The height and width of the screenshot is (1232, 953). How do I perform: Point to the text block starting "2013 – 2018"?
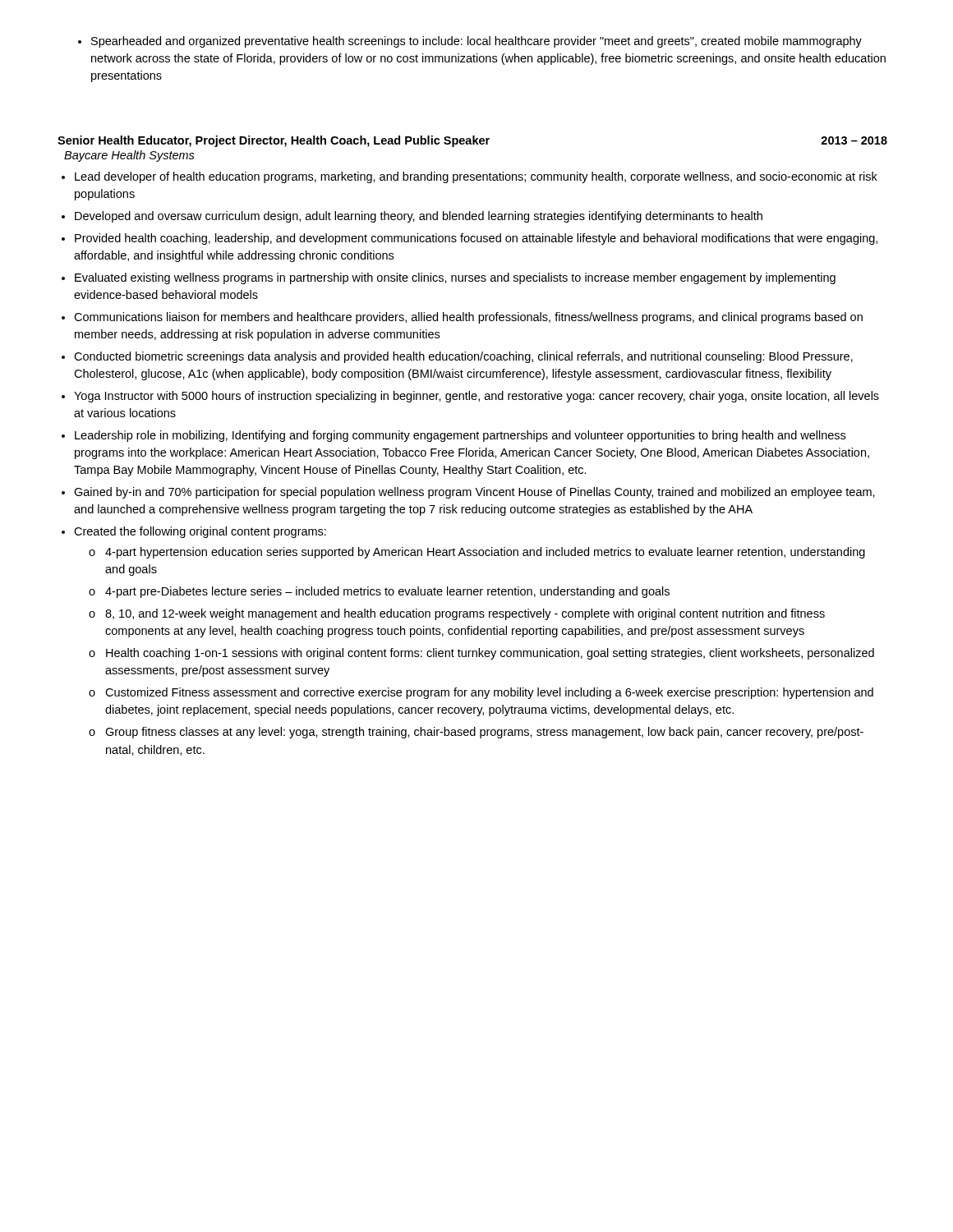click(854, 141)
